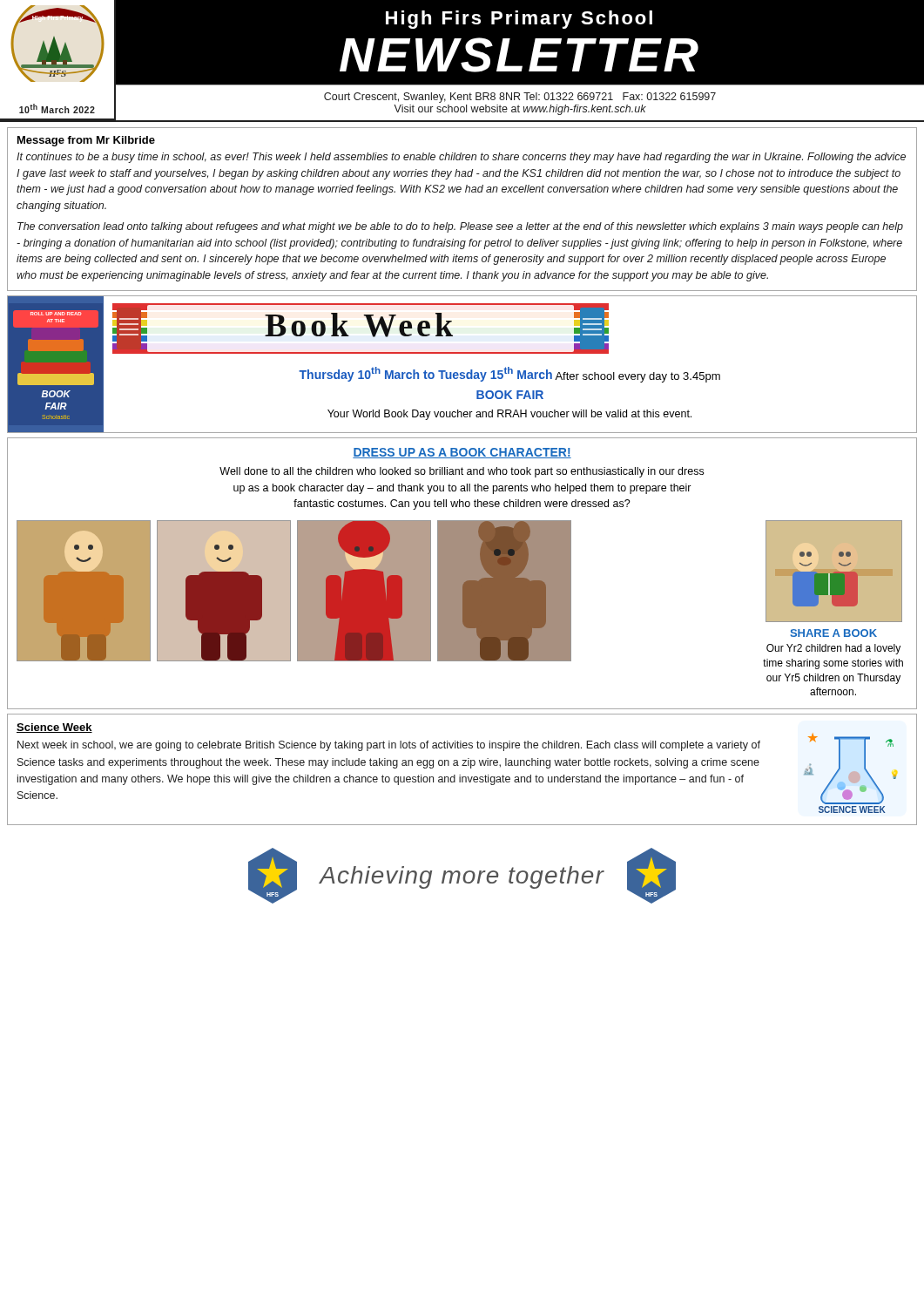Click on the text block with the text "Well done to all the children who"

462,488
